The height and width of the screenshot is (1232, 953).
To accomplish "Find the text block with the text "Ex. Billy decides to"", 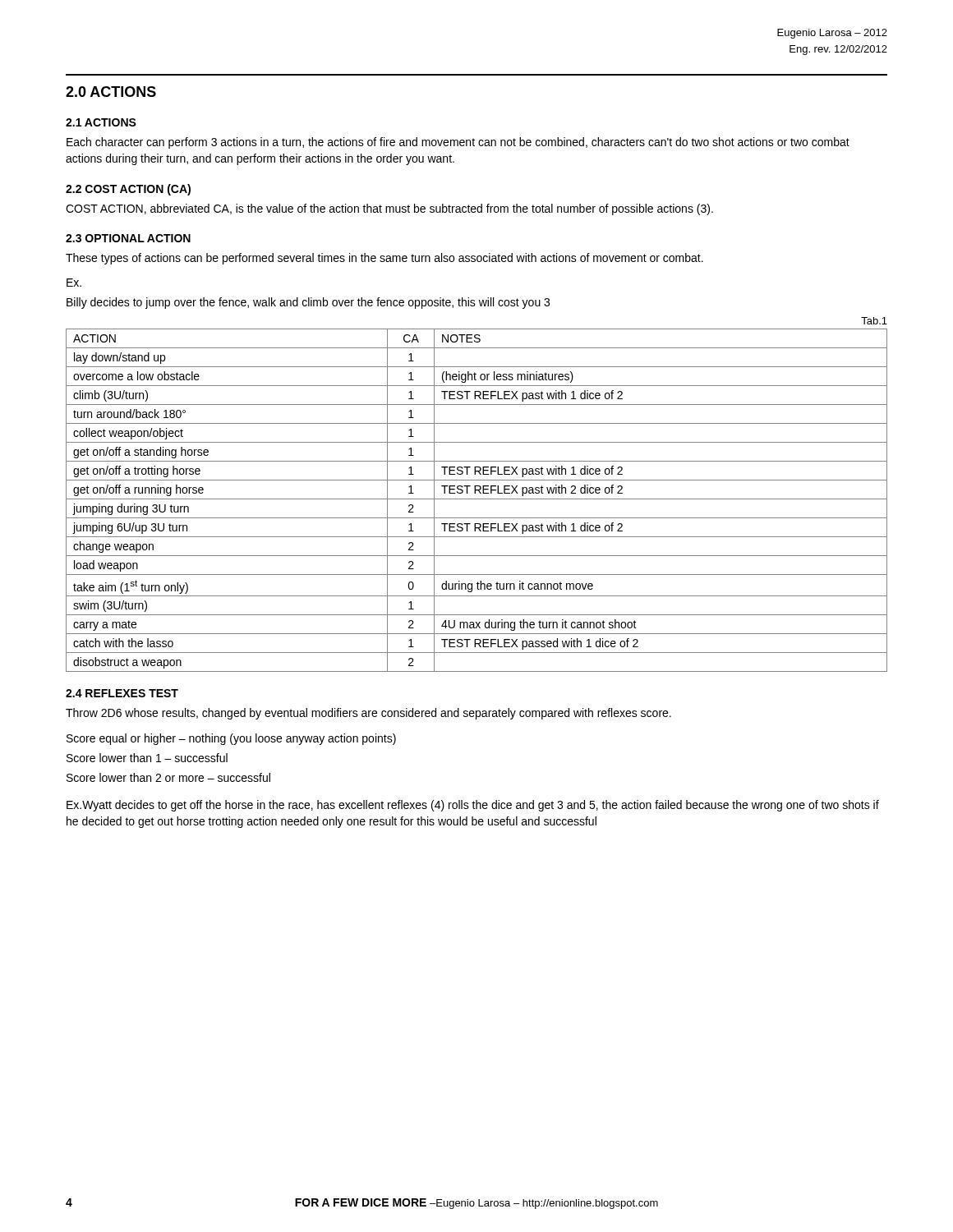I will click(476, 293).
